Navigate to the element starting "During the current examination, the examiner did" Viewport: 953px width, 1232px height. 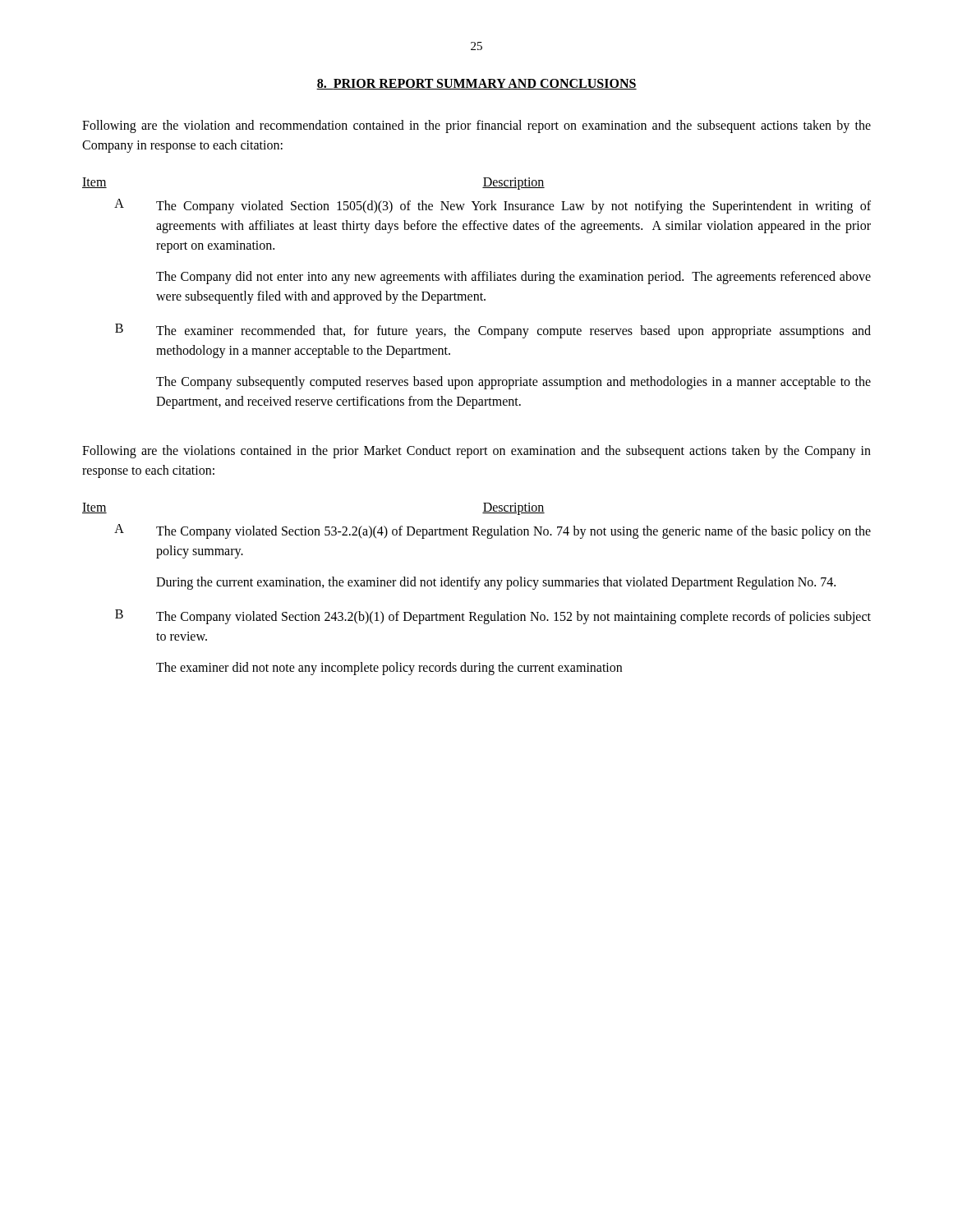476,582
